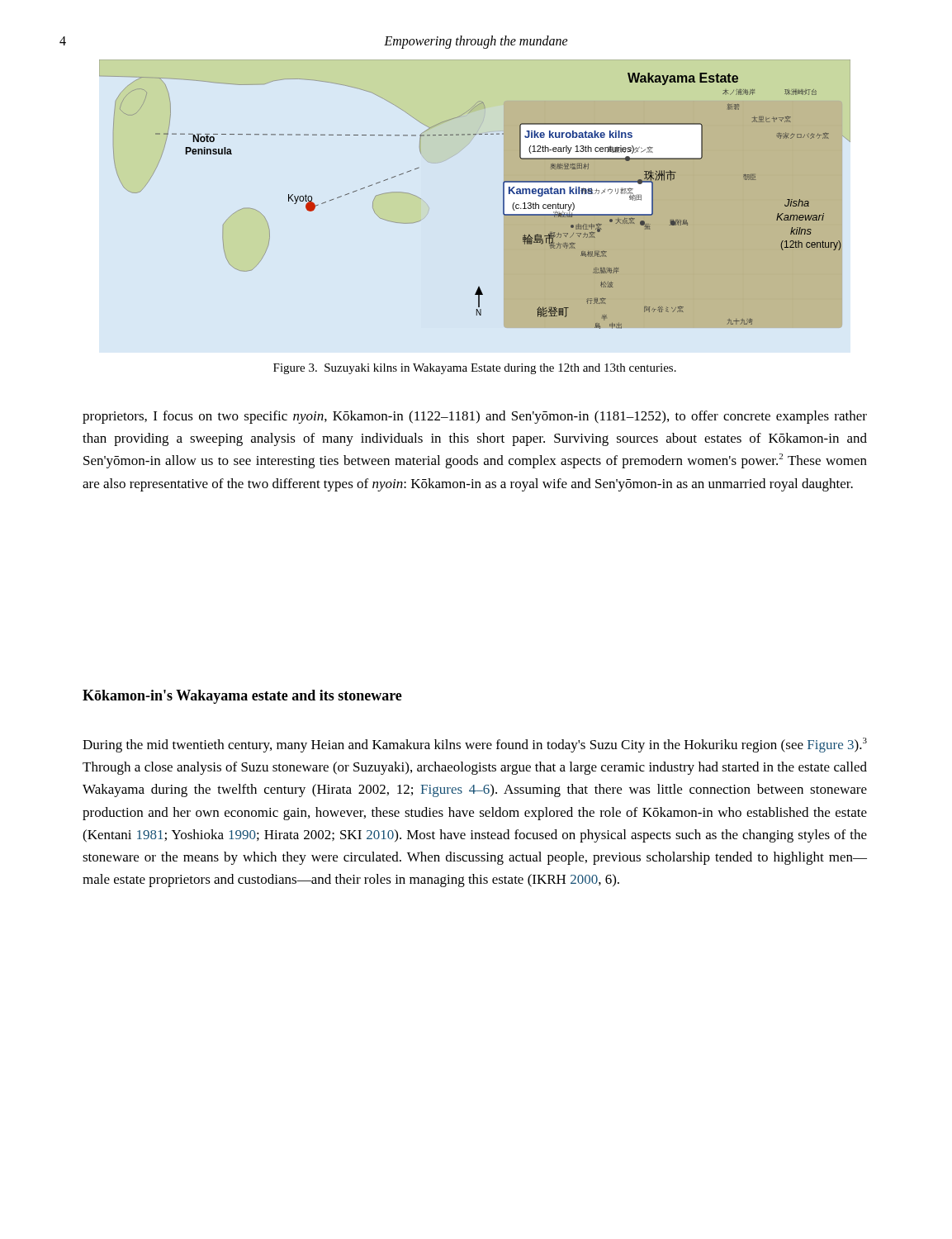Select the block starting "proprietors, I focus on two specific"

[x=475, y=450]
